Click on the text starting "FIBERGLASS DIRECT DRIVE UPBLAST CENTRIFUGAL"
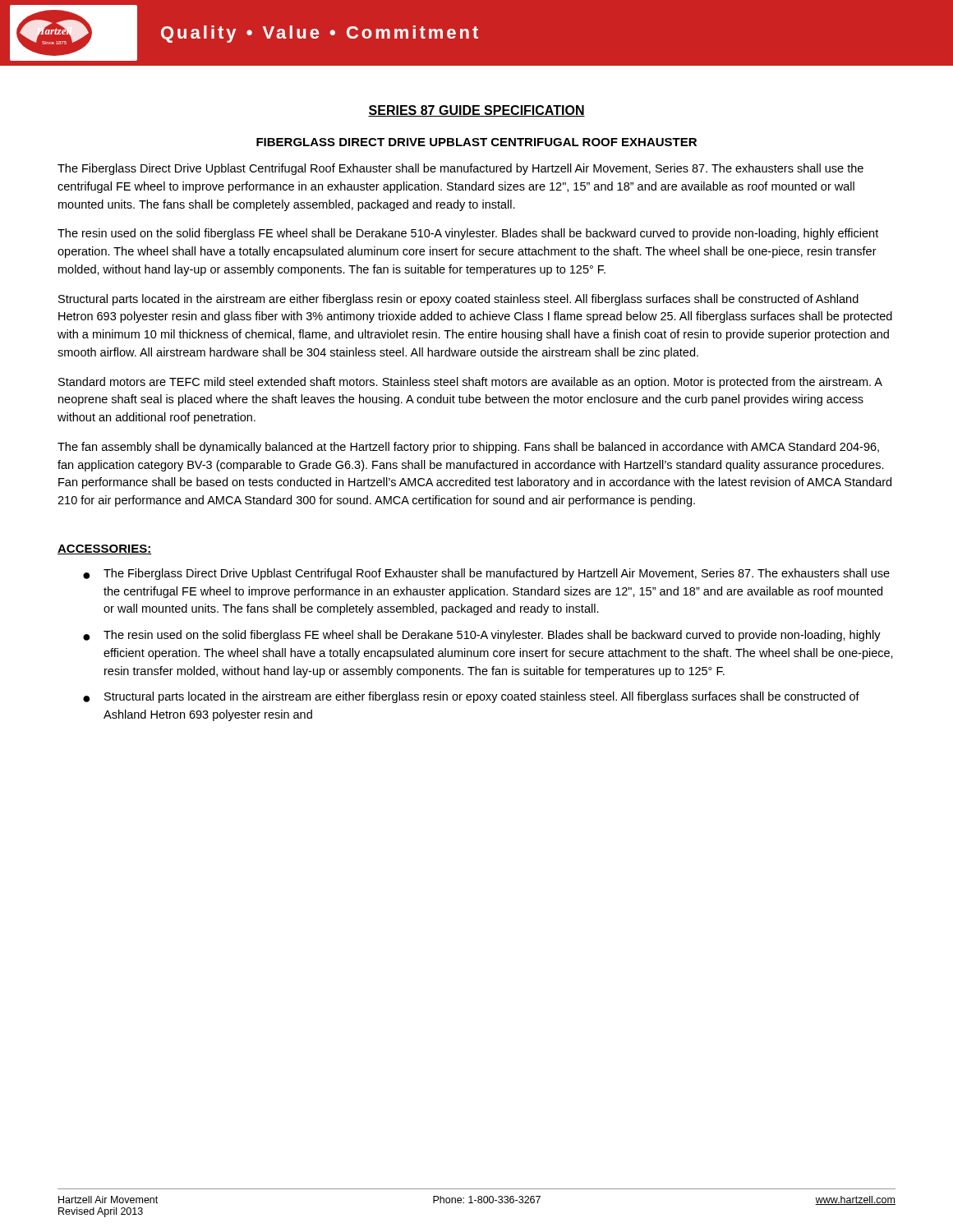Viewport: 953px width, 1232px height. (476, 142)
